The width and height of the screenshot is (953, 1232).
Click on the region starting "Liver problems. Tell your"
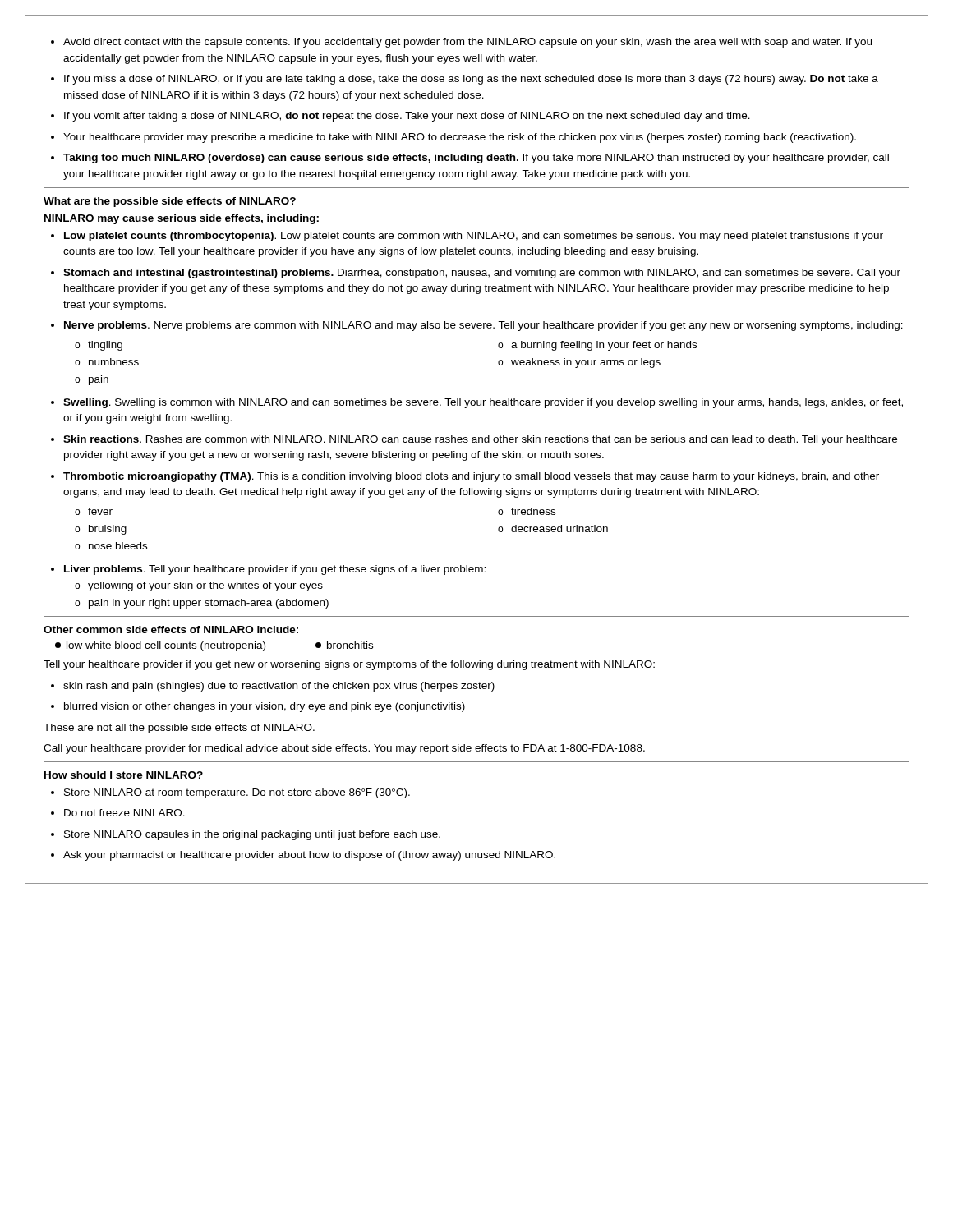275,570
